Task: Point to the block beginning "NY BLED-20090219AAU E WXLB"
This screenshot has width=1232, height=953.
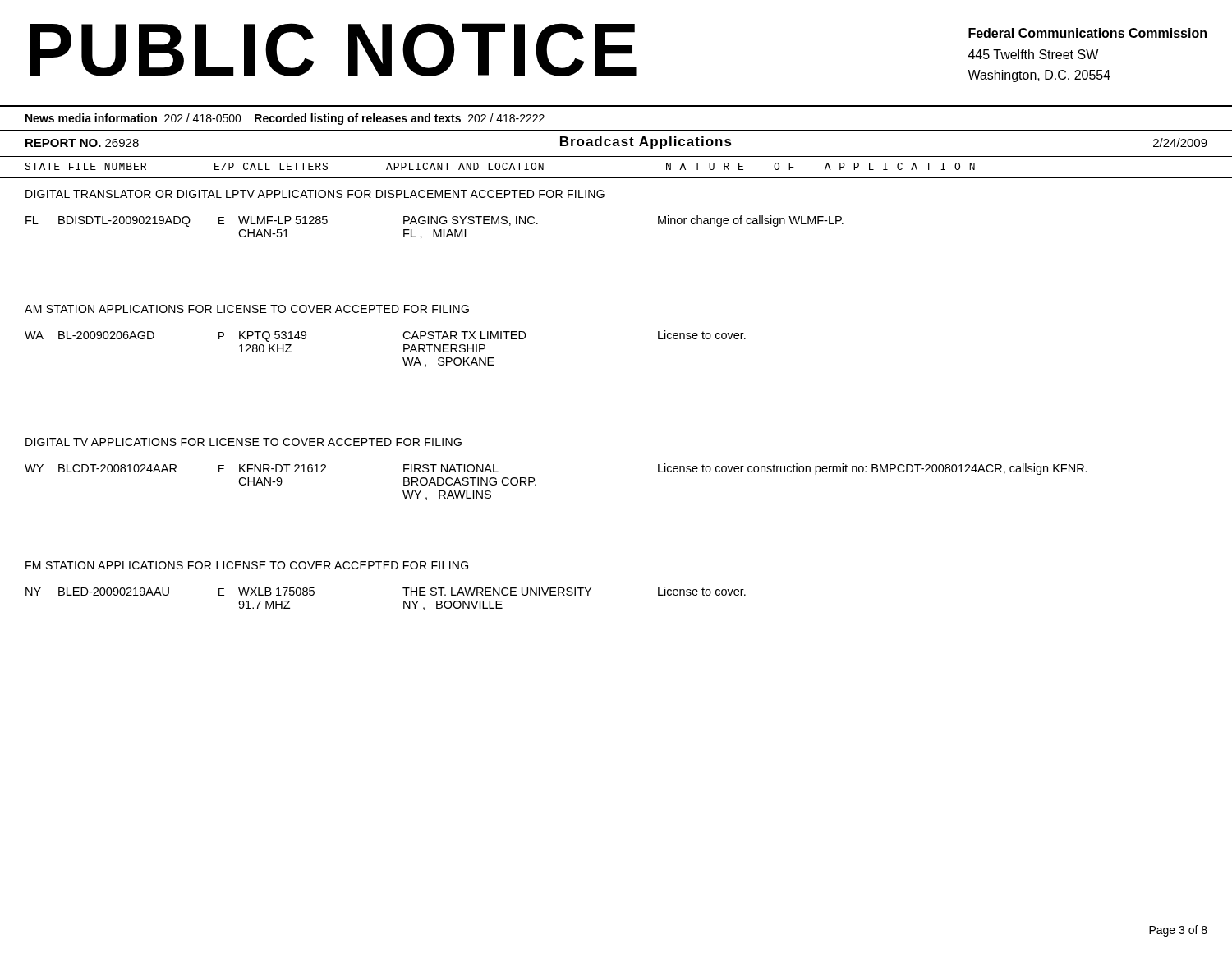Action: (115, 592)
